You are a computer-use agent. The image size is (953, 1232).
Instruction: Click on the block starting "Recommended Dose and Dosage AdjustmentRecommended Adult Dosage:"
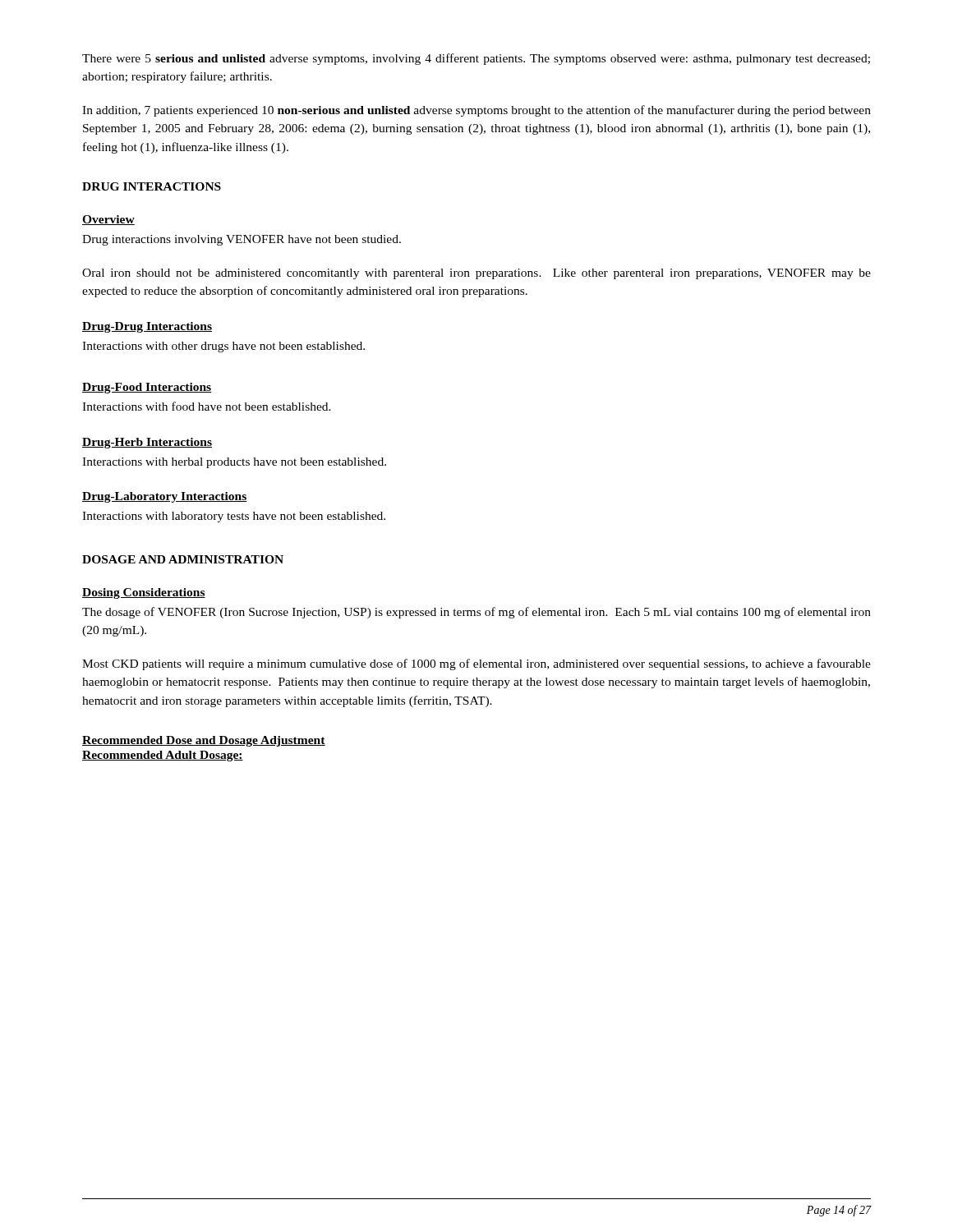[x=203, y=747]
